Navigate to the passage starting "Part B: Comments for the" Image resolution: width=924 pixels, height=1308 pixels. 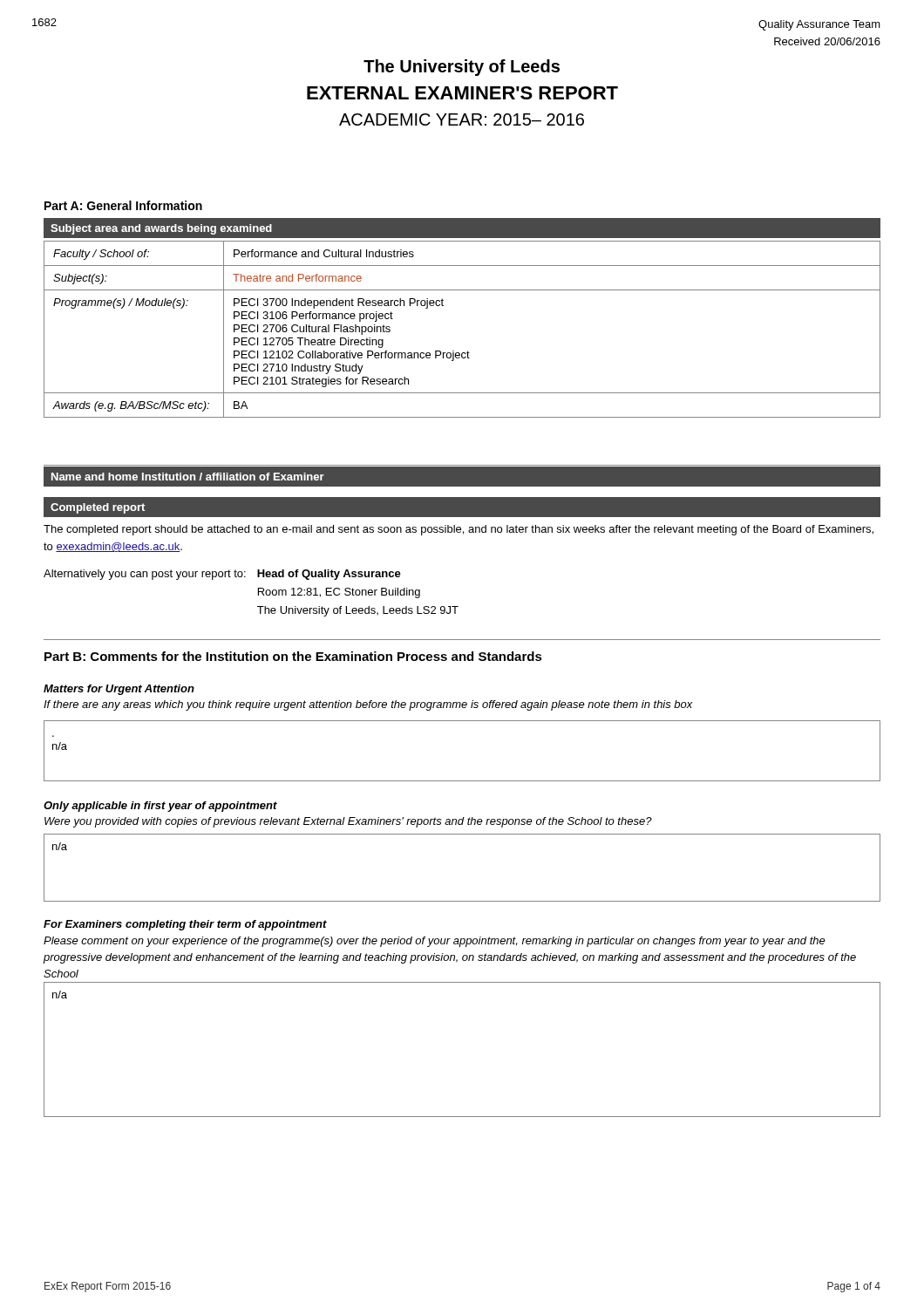293,656
